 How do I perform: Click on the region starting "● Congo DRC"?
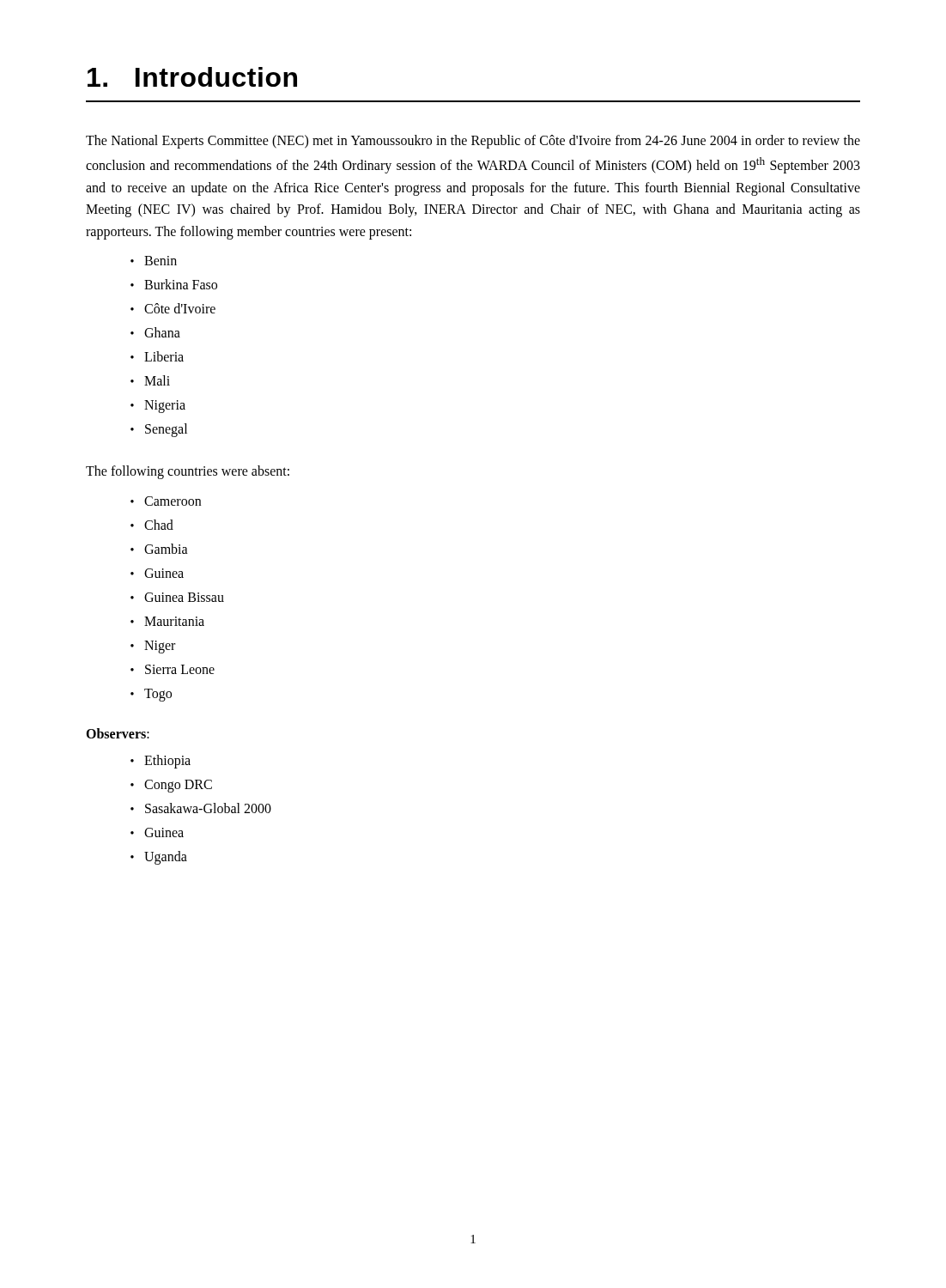(x=171, y=786)
